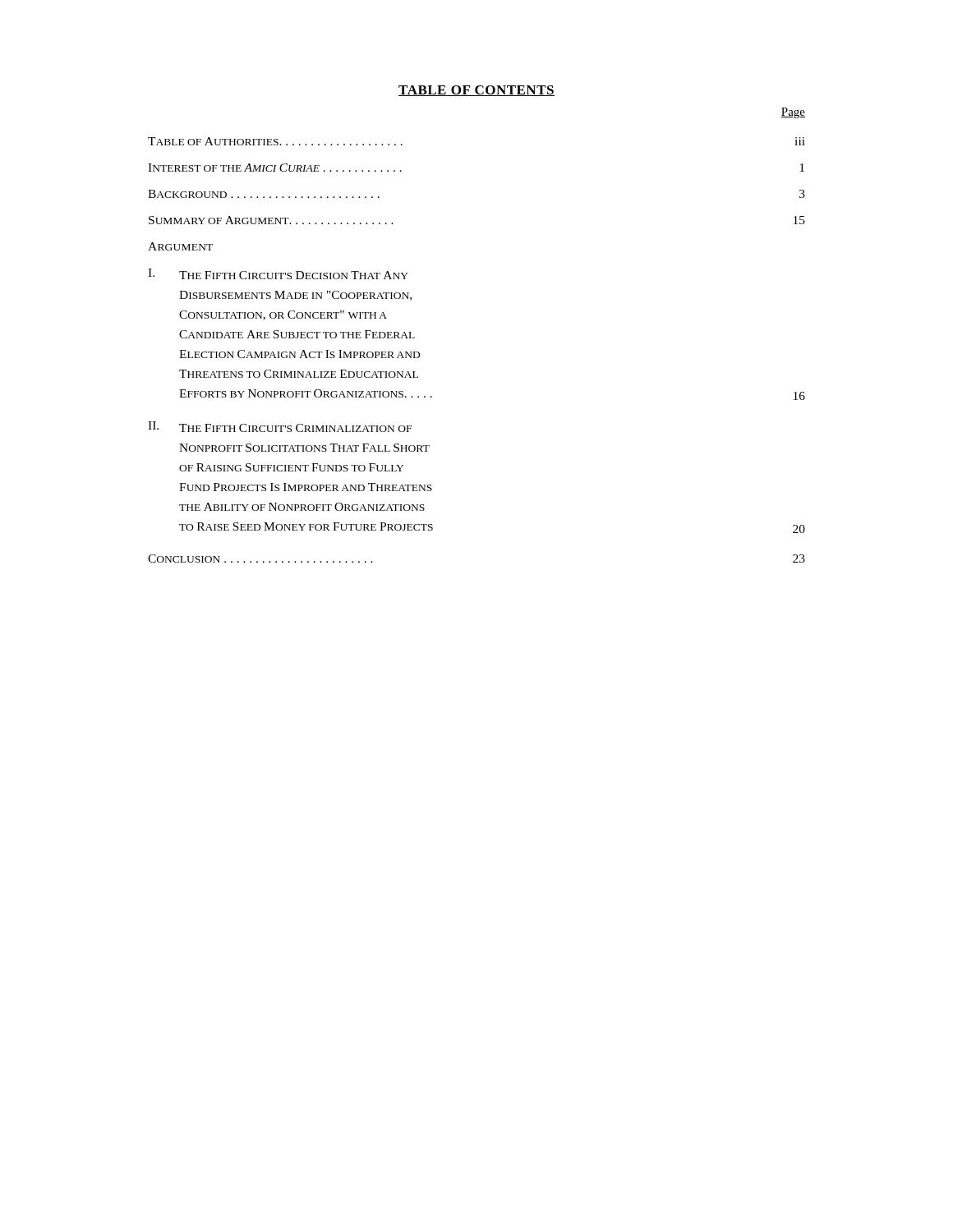This screenshot has height=1232, width=953.
Task: Point to the block starting "I. THE FIFTH CIRCUIT'S DECISION THAT ANY DISBURSEMENTS"
Action: coord(278,274)
